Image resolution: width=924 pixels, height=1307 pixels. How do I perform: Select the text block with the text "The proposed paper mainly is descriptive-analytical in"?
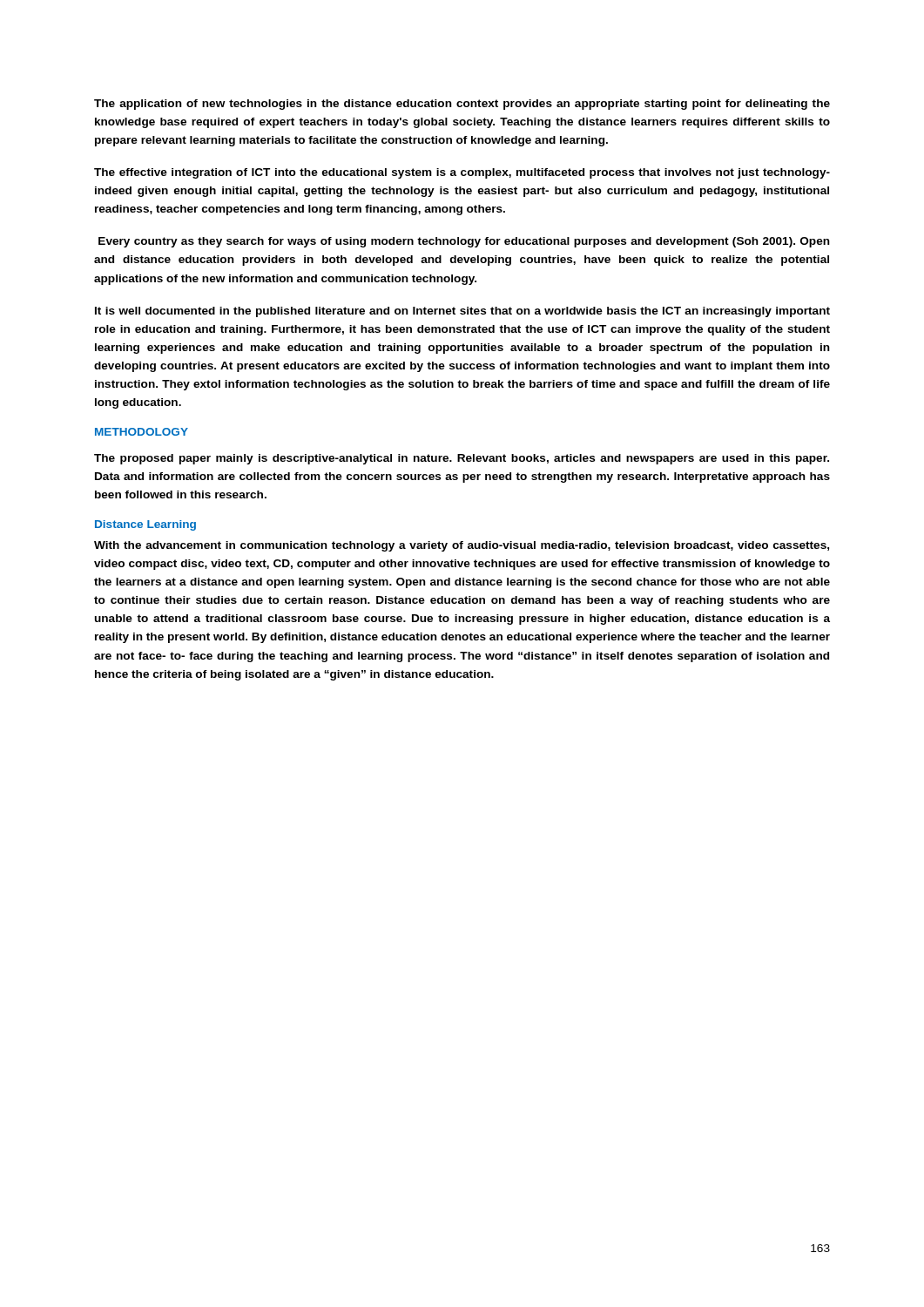462,476
